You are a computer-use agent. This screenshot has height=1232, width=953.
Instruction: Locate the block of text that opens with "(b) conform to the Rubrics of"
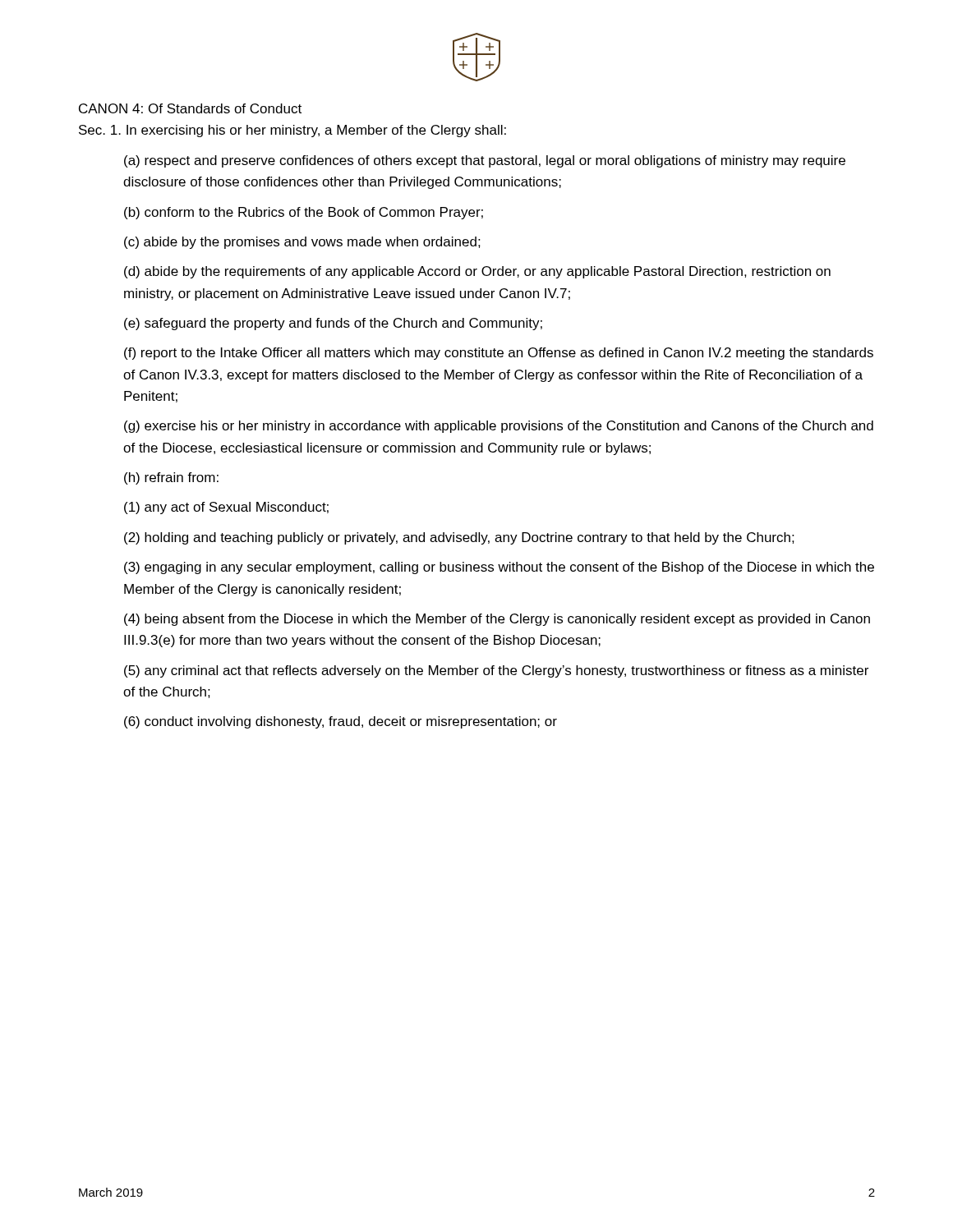pyautogui.click(x=304, y=213)
